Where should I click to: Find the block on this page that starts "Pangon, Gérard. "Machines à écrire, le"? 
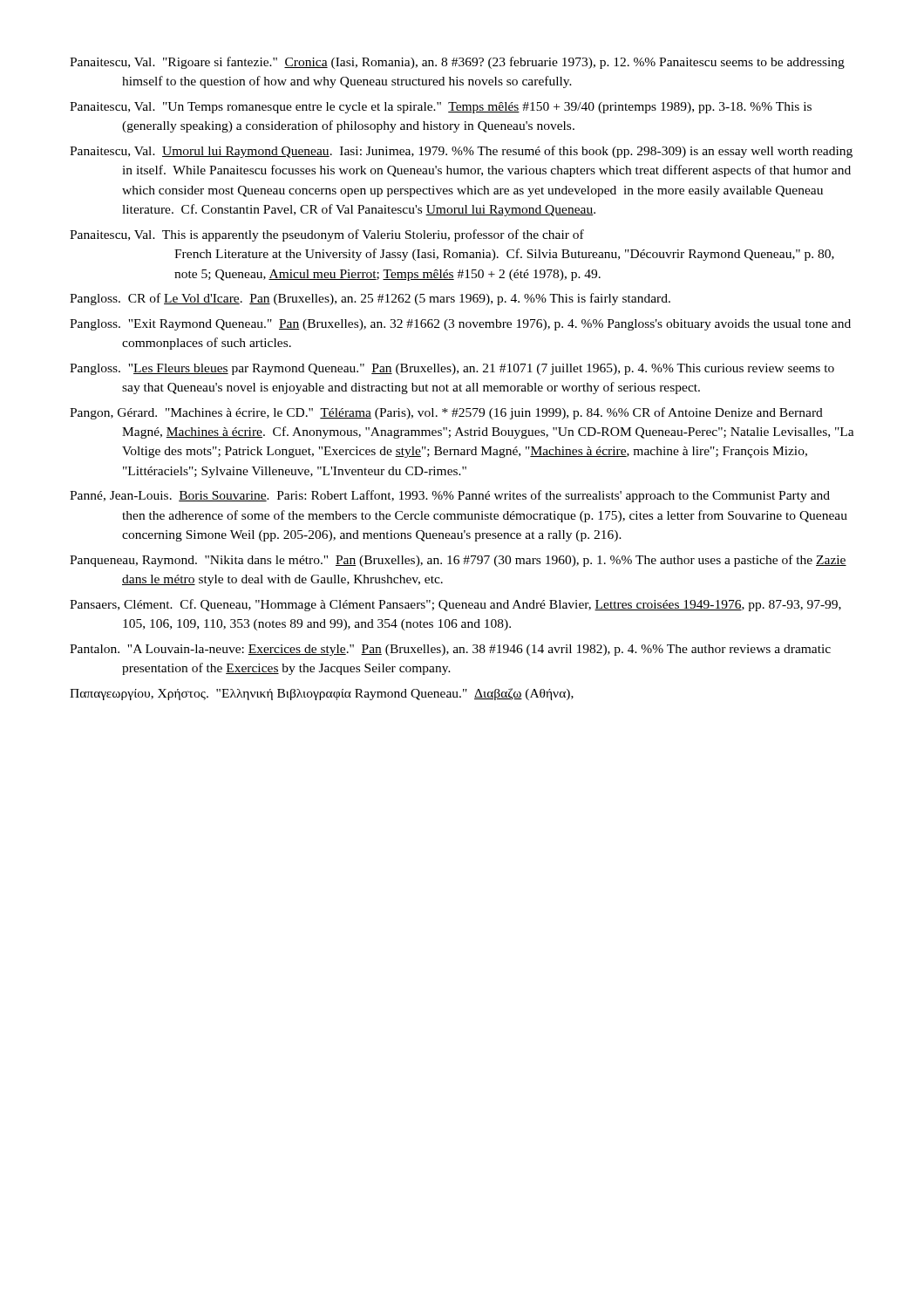click(x=462, y=441)
